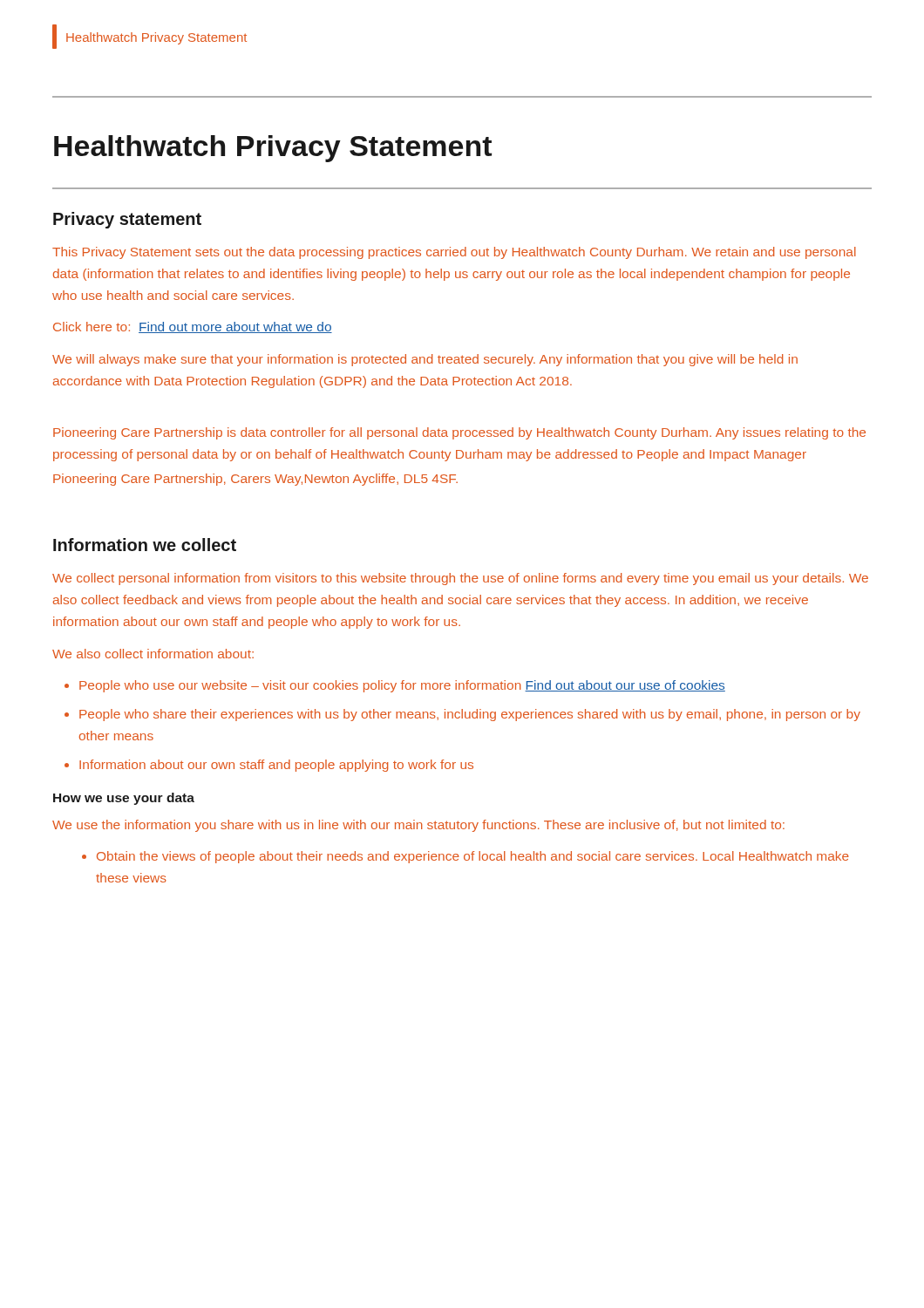This screenshot has width=924, height=1308.
Task: Click on the block starting "Information we collect"
Action: 145,545
